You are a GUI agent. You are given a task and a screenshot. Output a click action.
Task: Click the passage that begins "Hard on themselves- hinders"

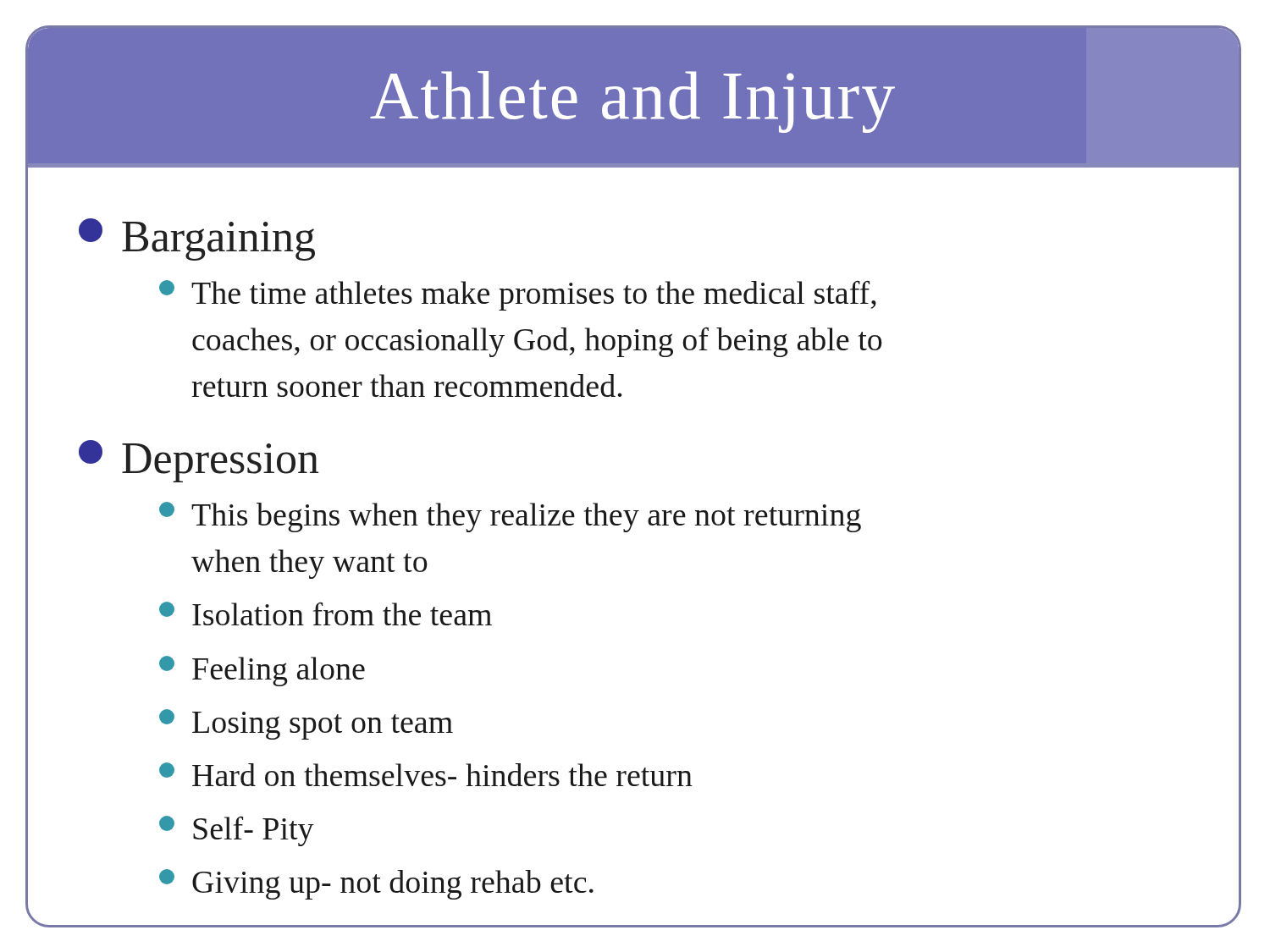[442, 775]
